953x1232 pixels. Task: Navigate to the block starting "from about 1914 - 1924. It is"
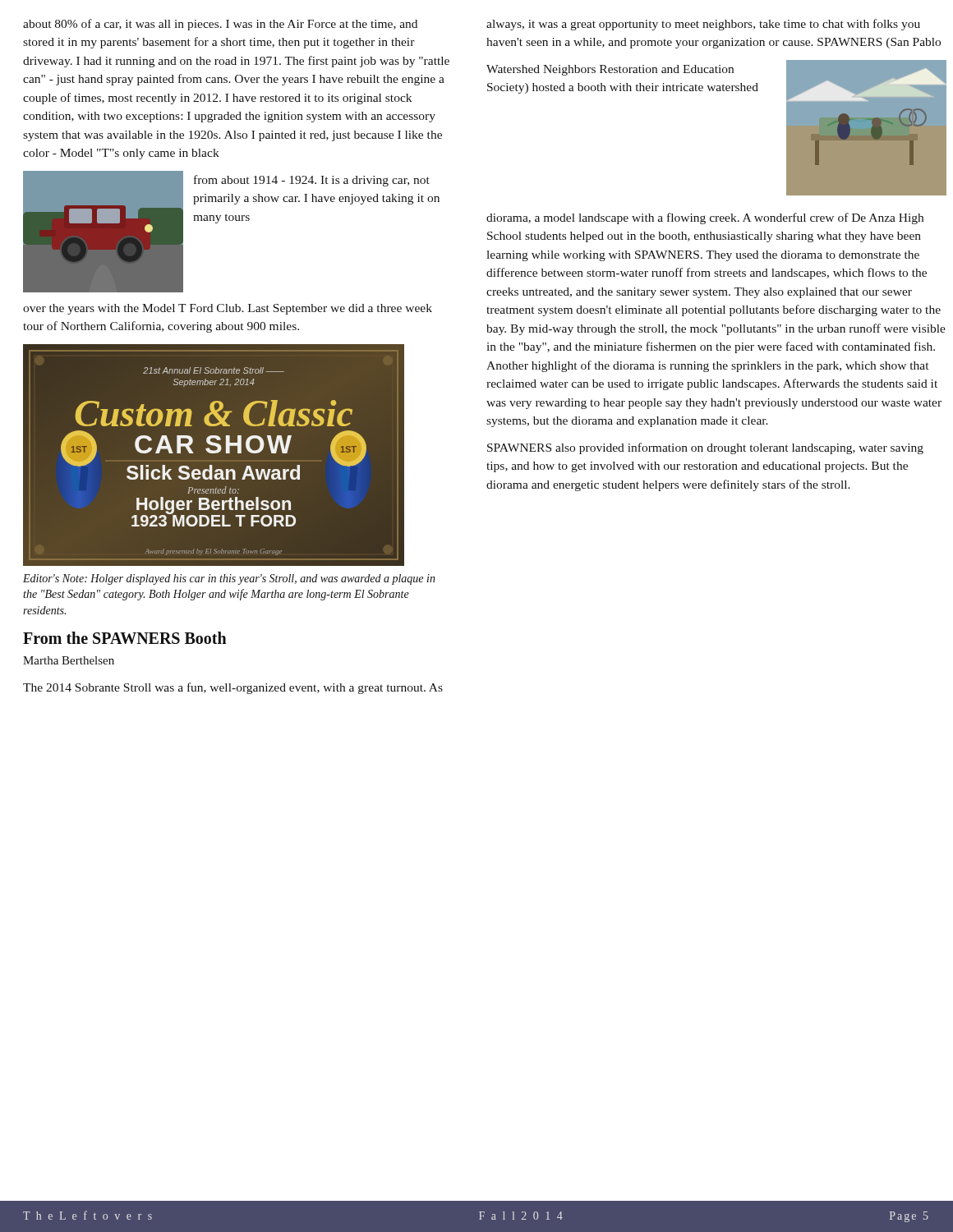click(x=316, y=198)
